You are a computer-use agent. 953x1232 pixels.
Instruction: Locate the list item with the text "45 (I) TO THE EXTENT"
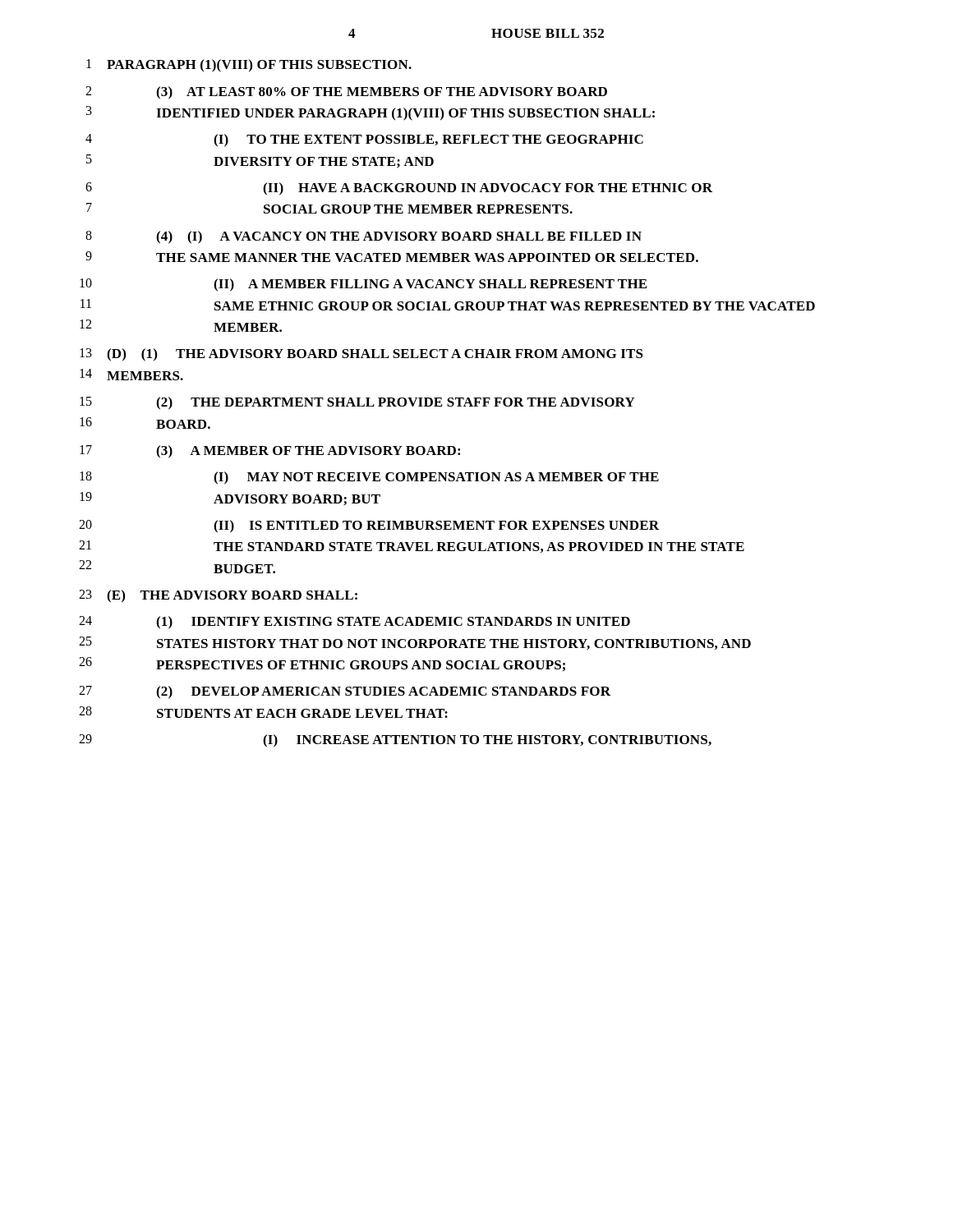(476, 151)
